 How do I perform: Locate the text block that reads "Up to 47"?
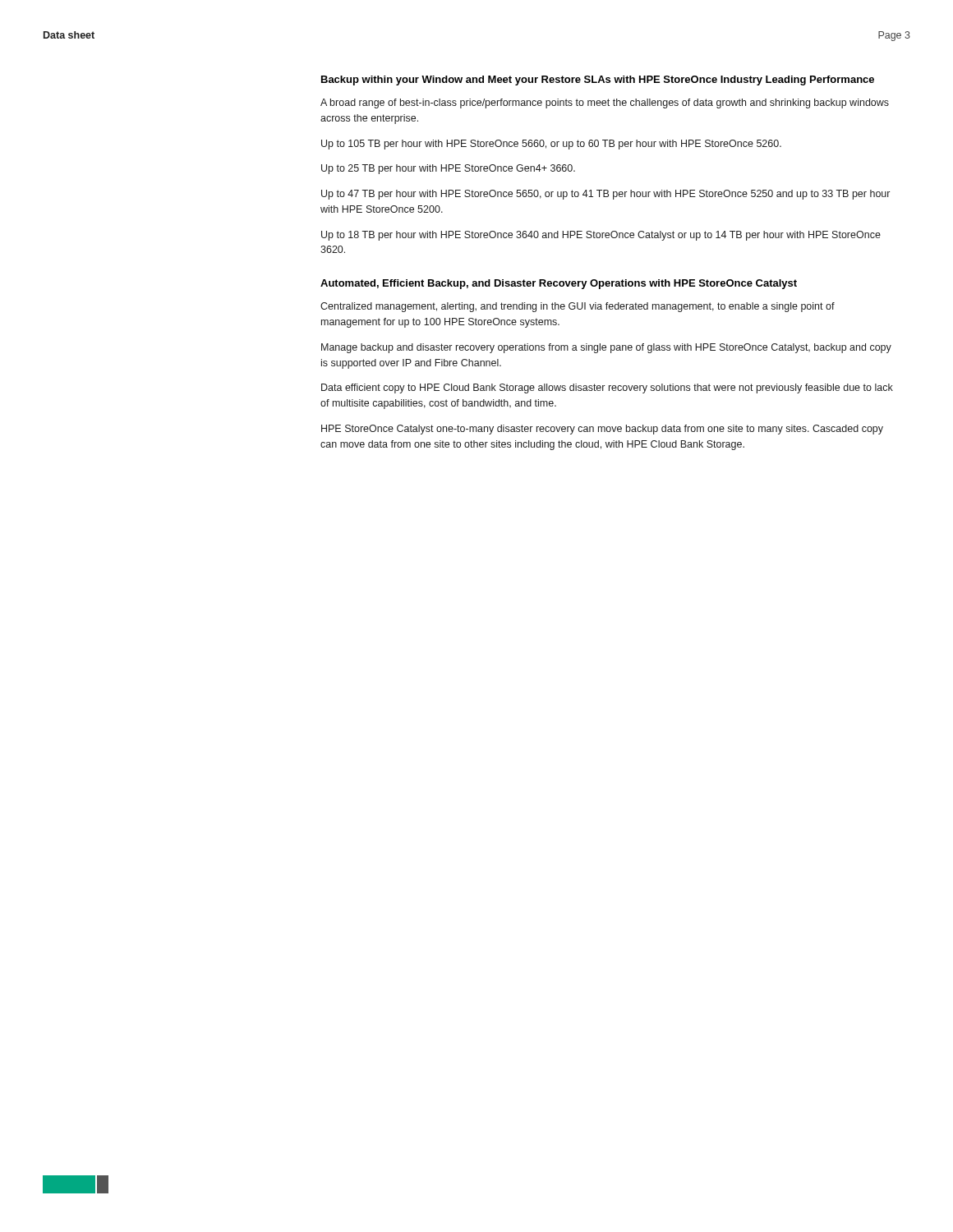(605, 202)
